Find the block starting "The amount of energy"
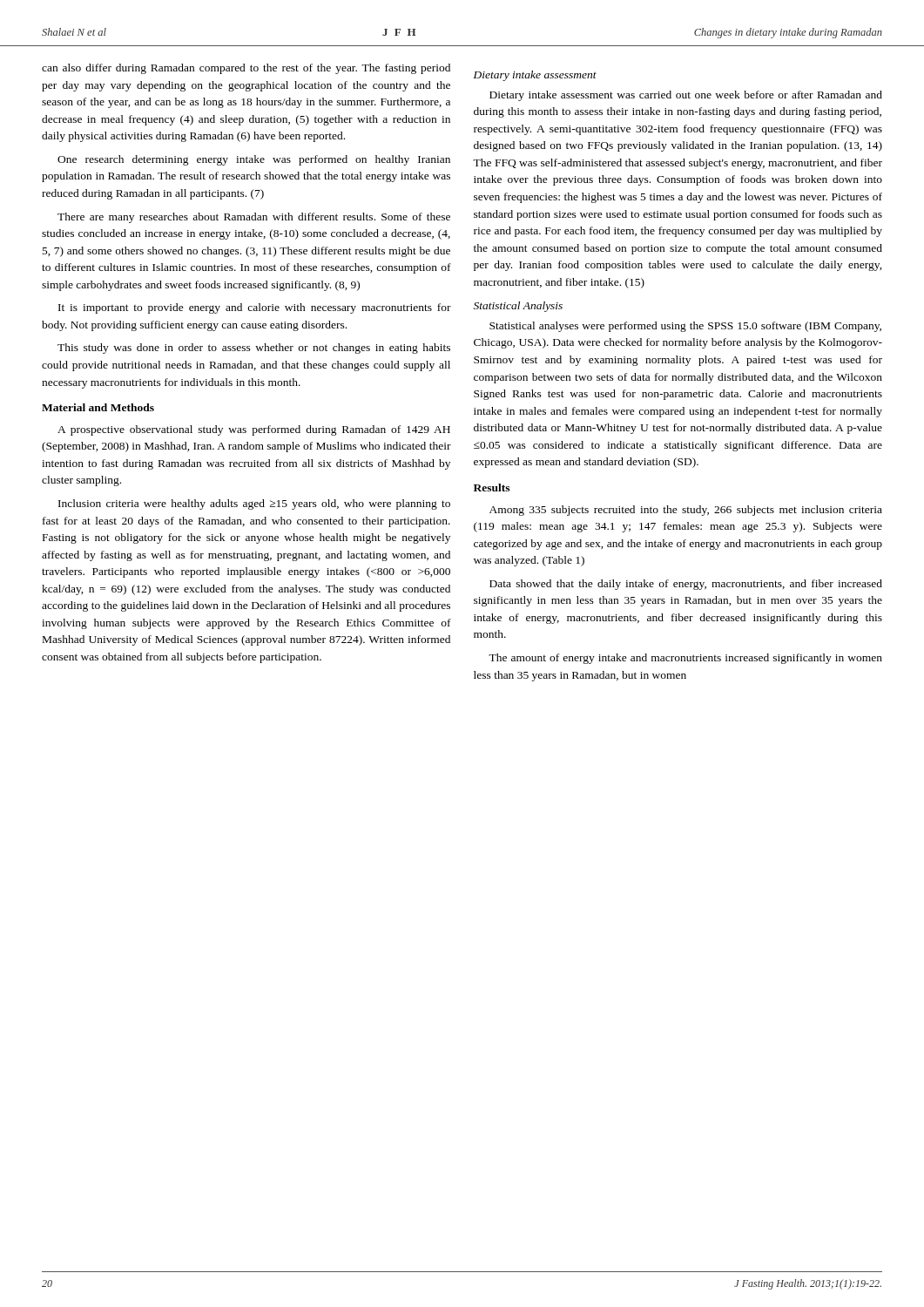This screenshot has height=1307, width=924. 678,666
